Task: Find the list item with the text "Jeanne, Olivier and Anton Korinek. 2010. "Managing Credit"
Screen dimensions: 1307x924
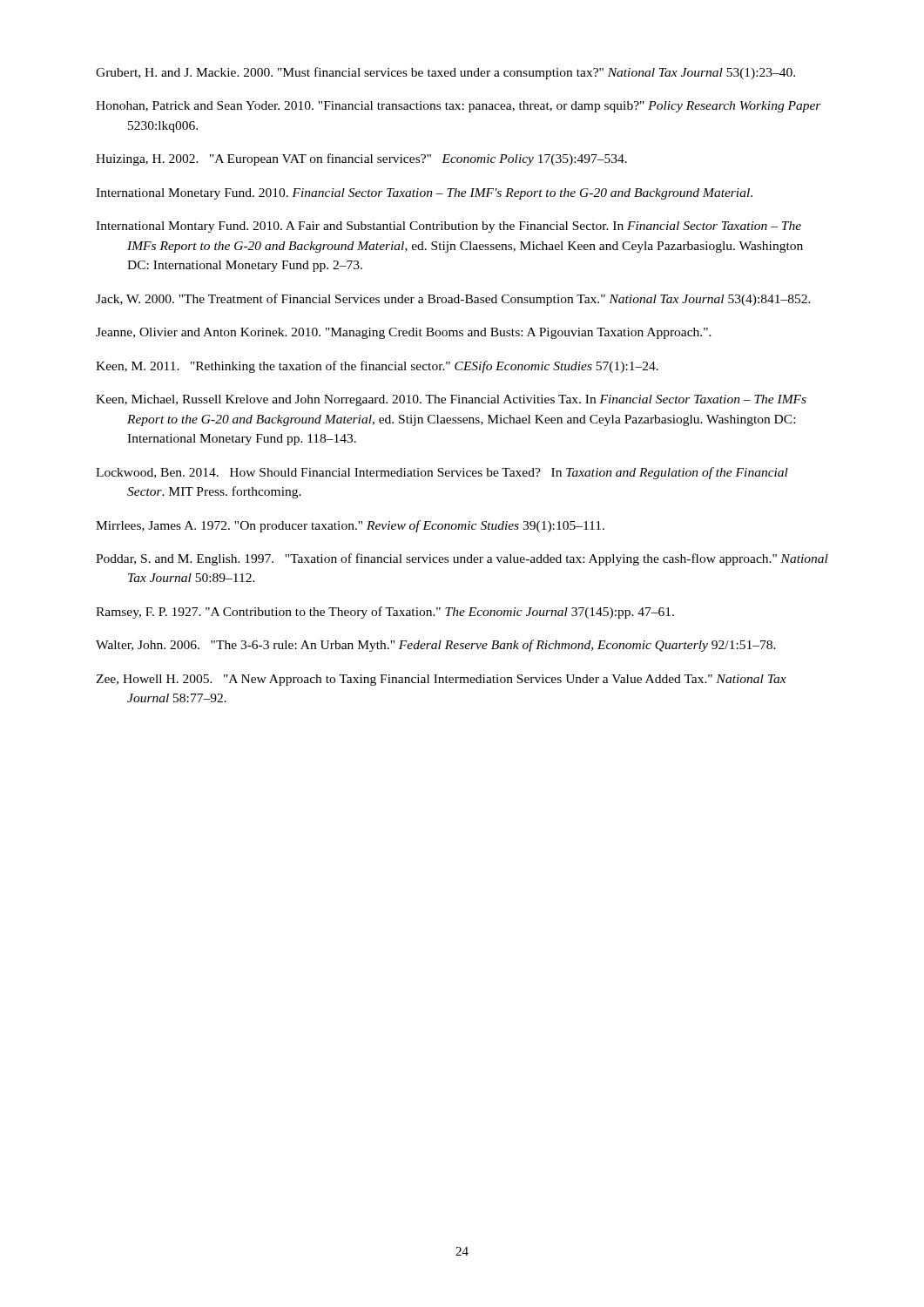Action: (x=404, y=332)
